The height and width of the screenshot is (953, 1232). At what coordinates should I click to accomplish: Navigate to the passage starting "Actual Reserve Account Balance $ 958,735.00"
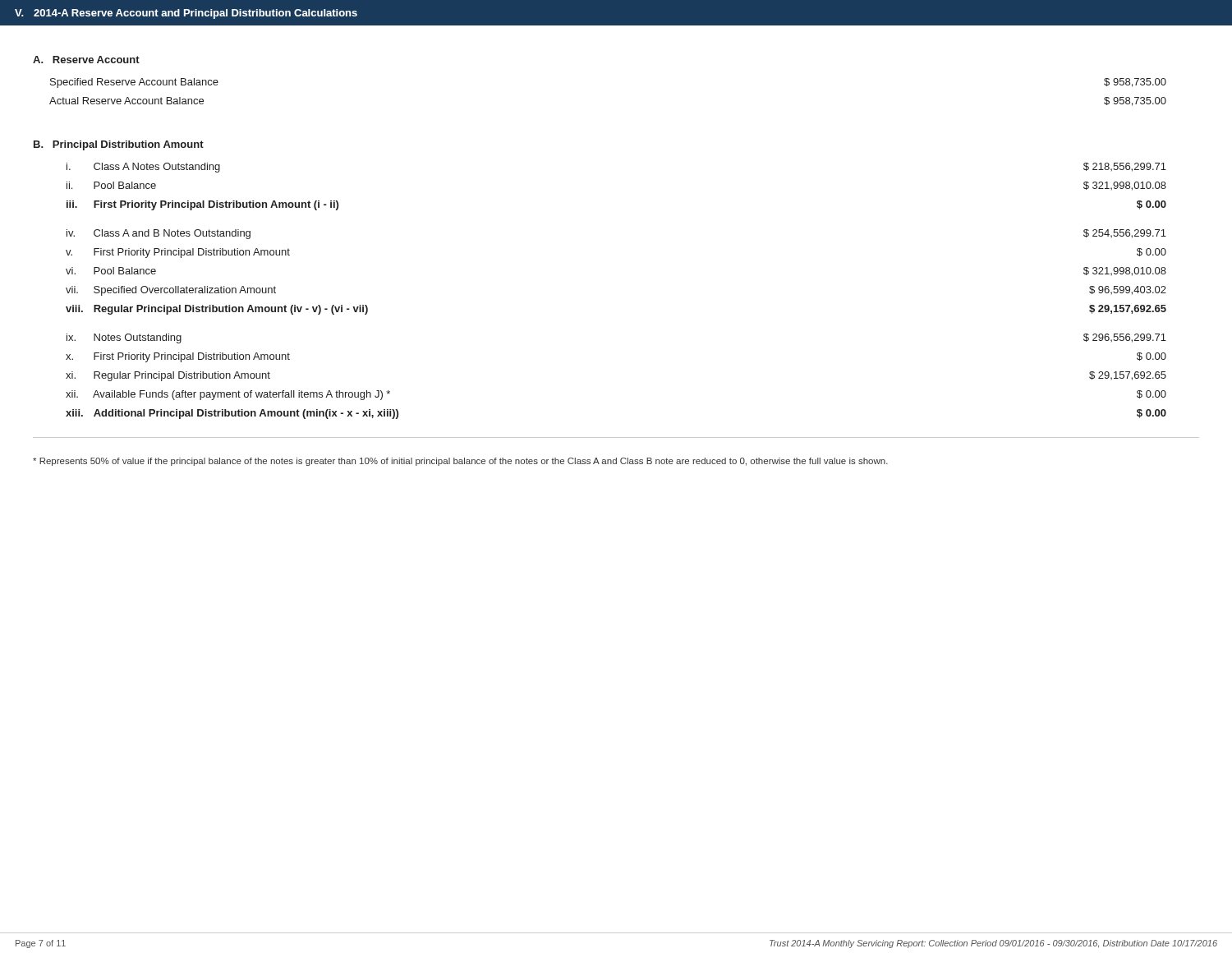pos(130,101)
